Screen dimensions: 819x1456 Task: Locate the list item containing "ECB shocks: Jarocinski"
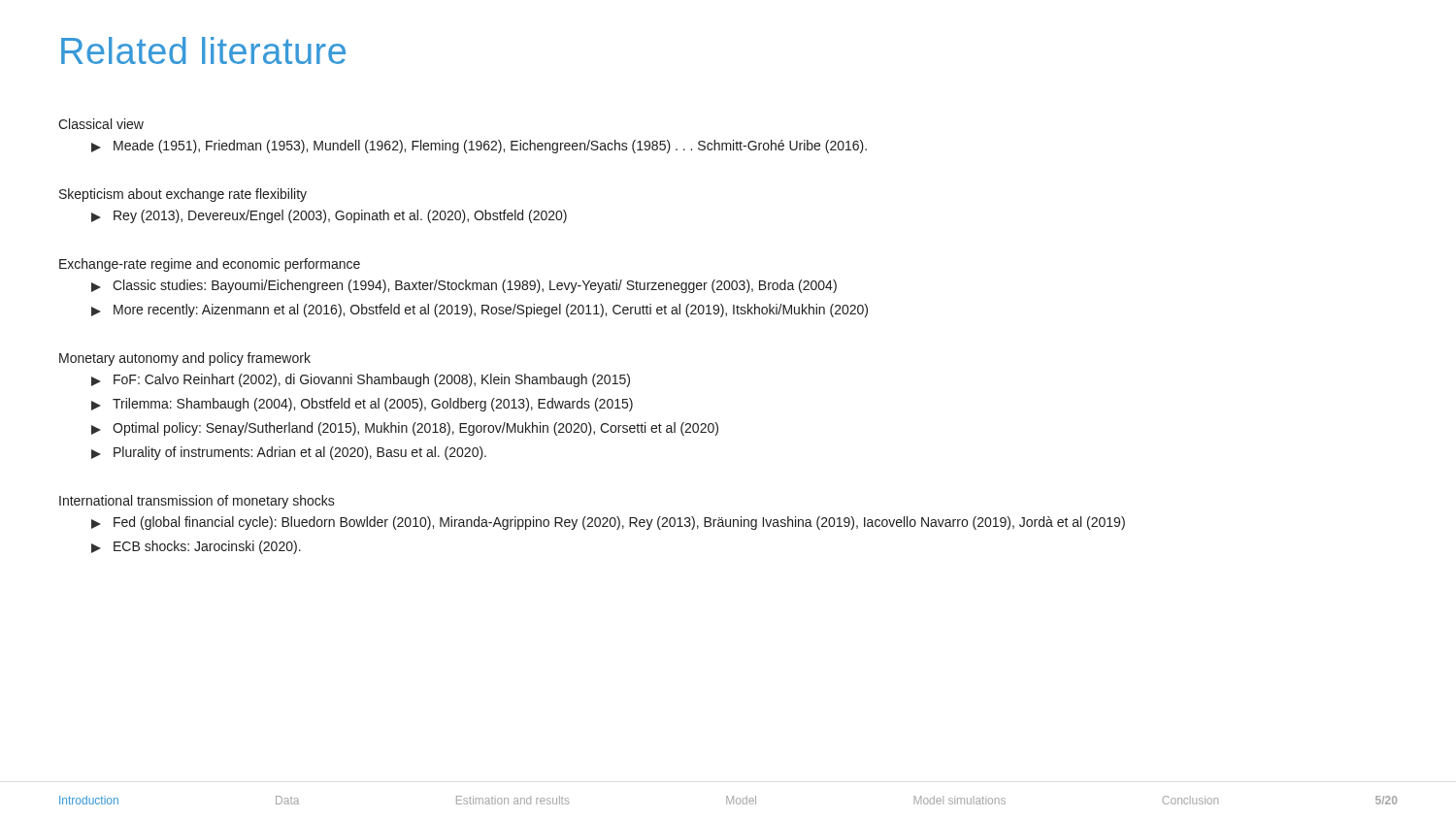point(195,547)
